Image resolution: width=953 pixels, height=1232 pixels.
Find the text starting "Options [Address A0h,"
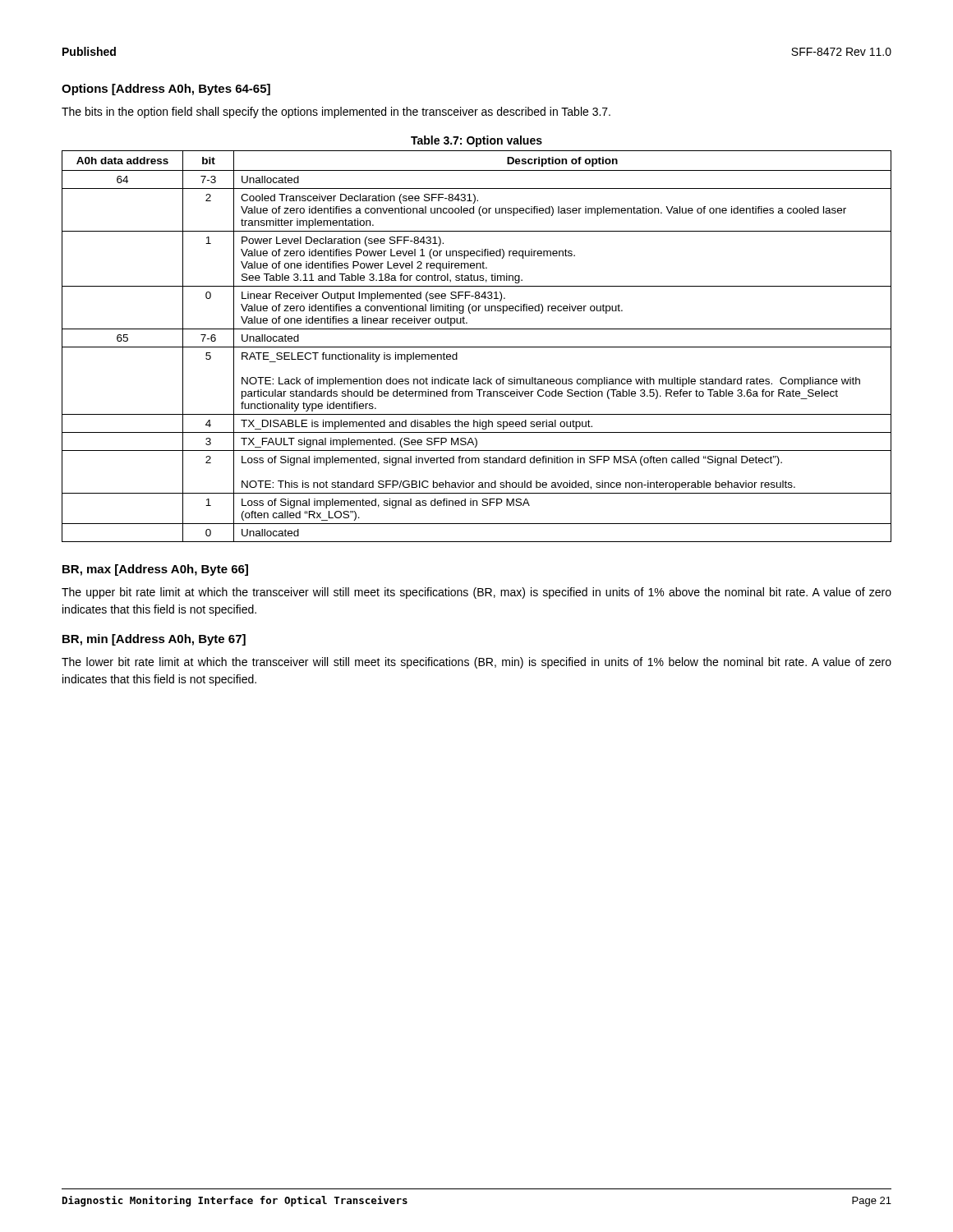[166, 88]
